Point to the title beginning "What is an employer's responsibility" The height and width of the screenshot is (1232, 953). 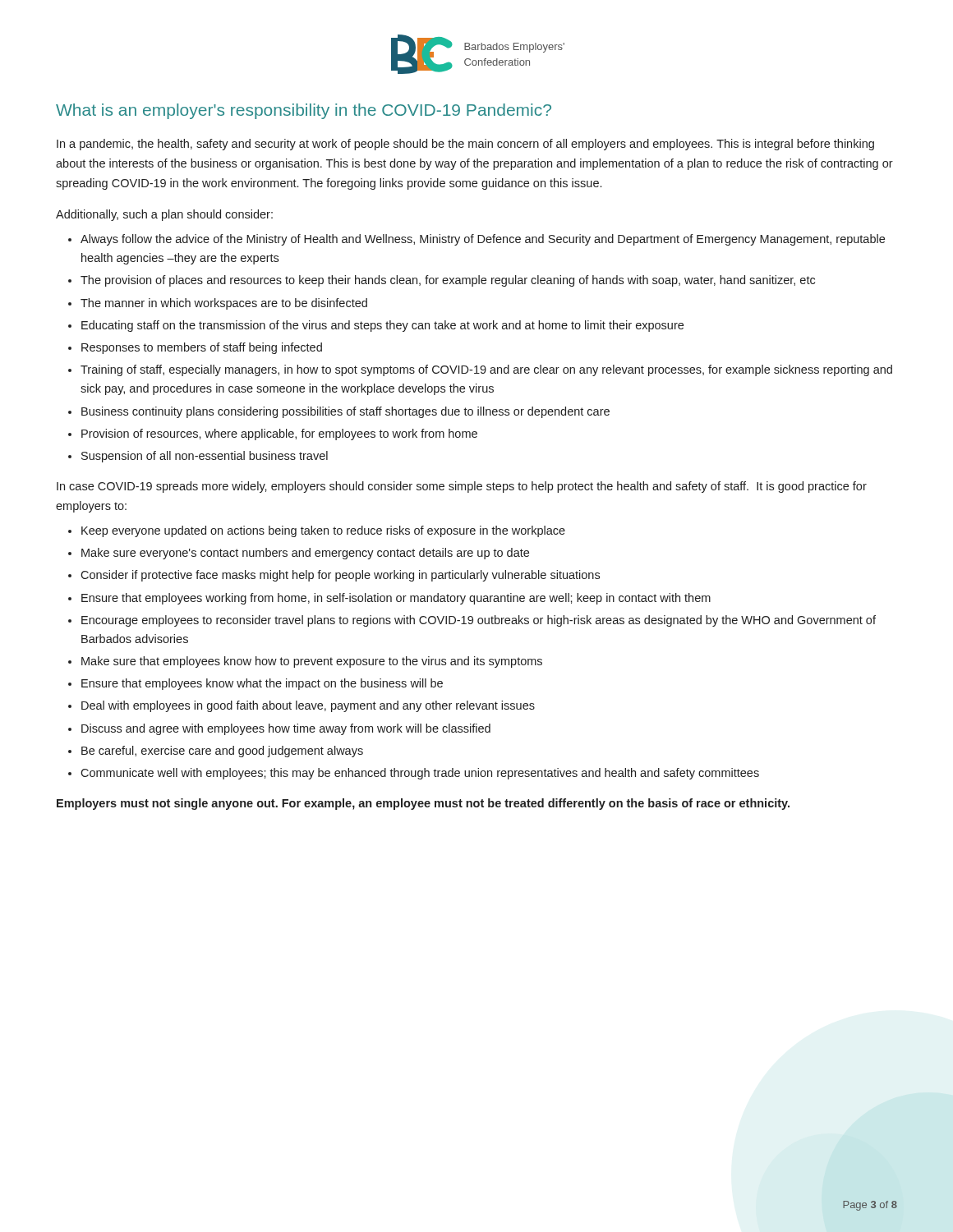click(x=304, y=110)
